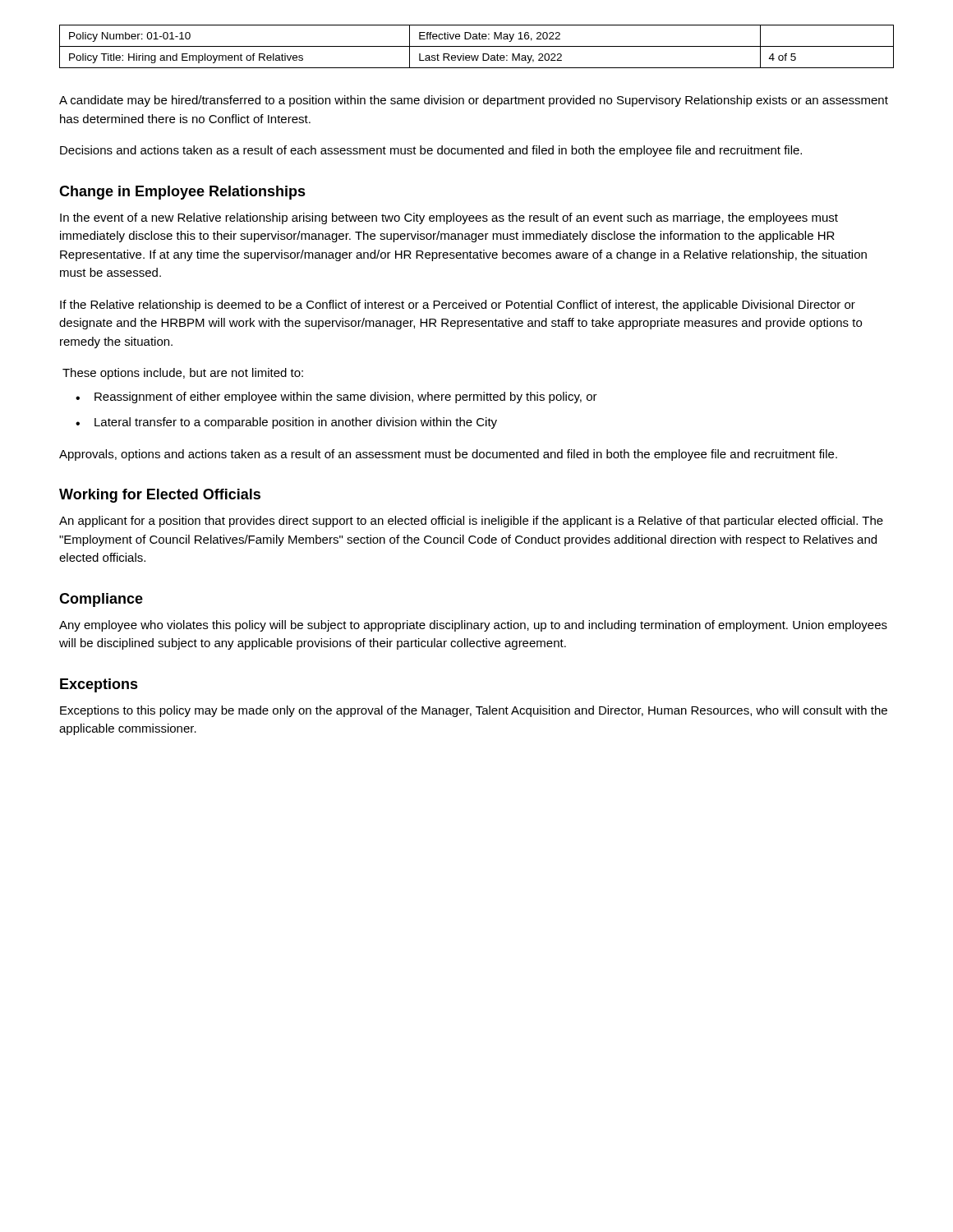
Task: Point to the block starting "Decisions and actions taken as"
Action: (x=431, y=150)
